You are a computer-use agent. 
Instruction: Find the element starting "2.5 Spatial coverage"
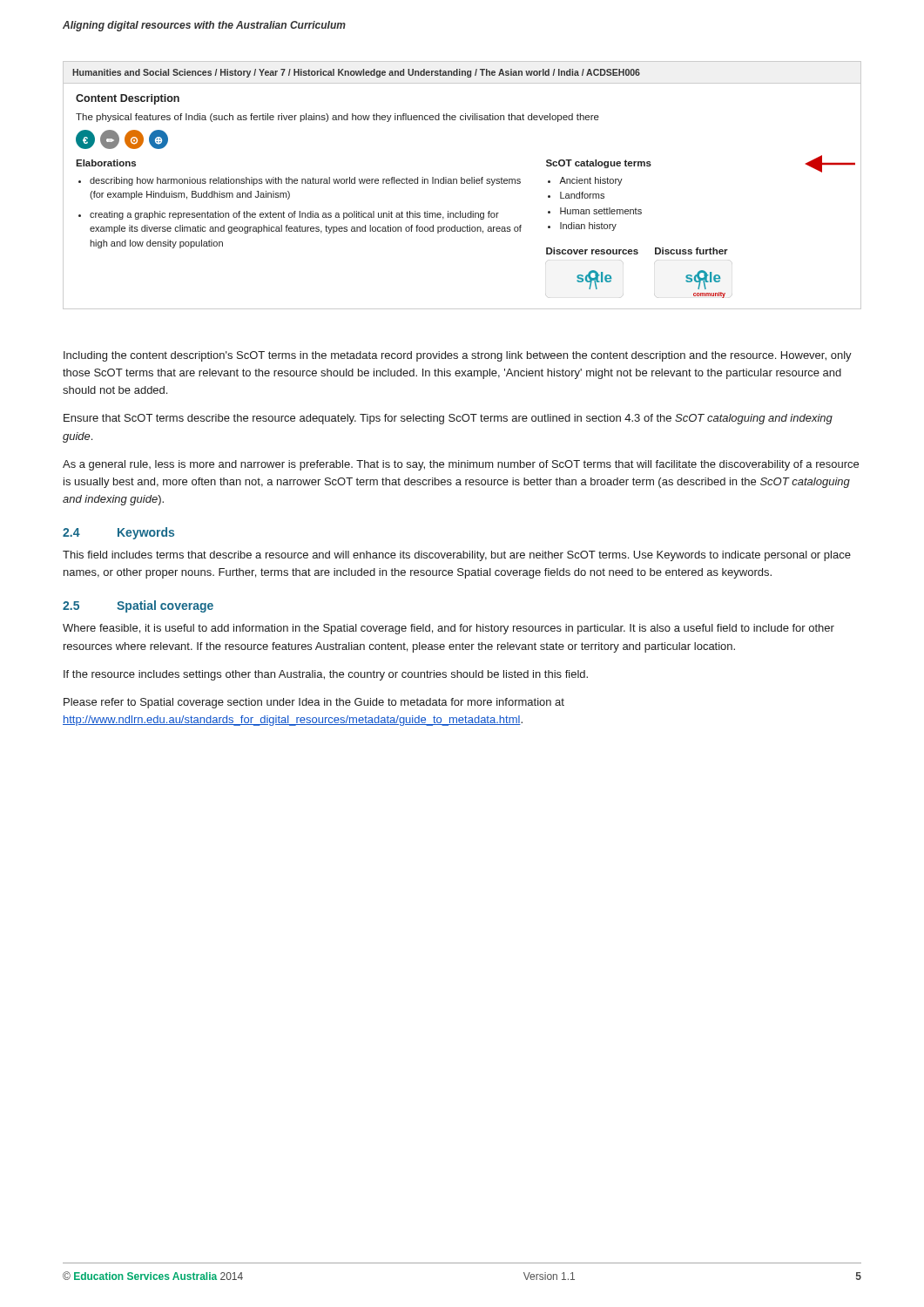[138, 606]
